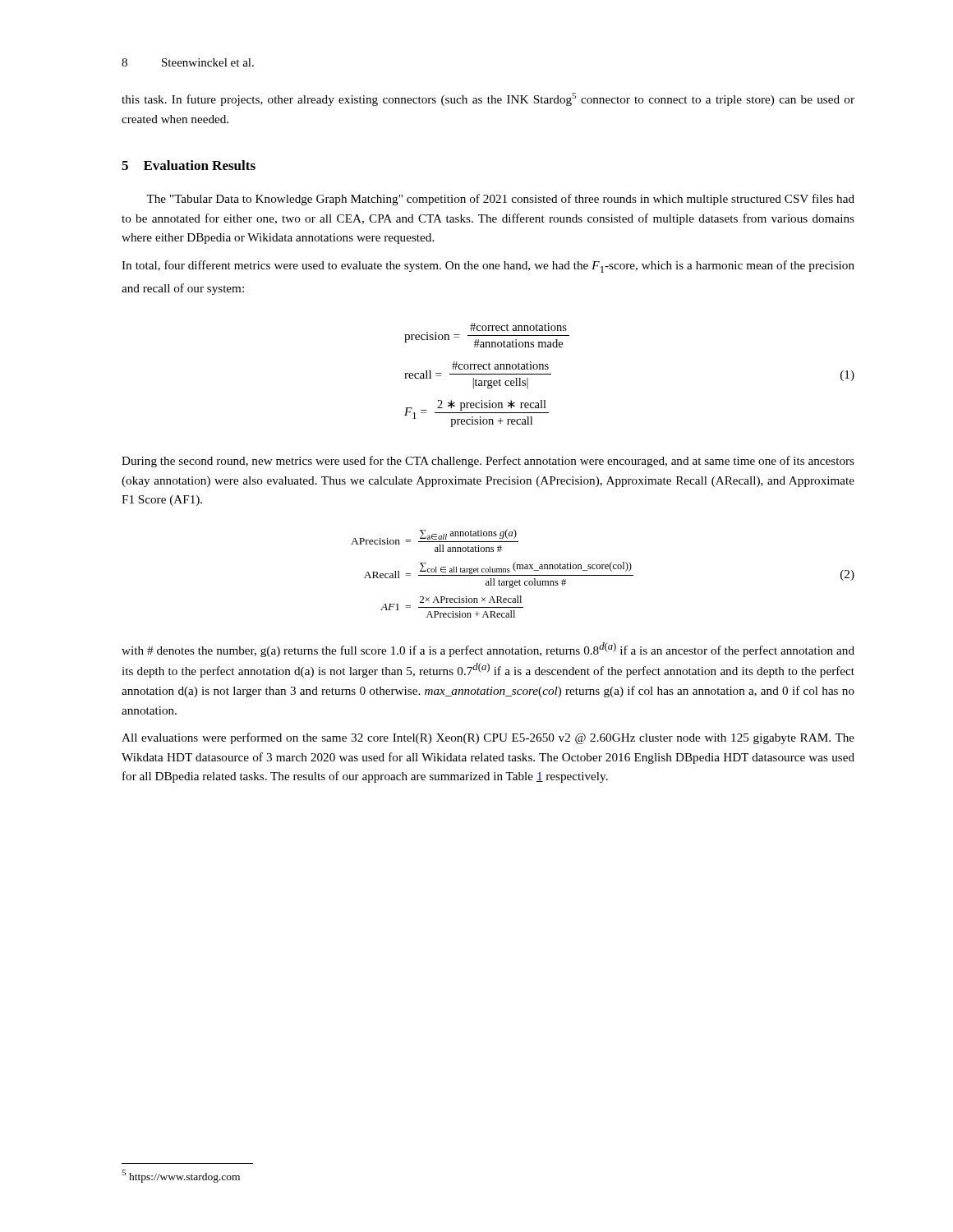Image resolution: width=953 pixels, height=1232 pixels.
Task: Select the text block starting "this task. In"
Action: [488, 107]
